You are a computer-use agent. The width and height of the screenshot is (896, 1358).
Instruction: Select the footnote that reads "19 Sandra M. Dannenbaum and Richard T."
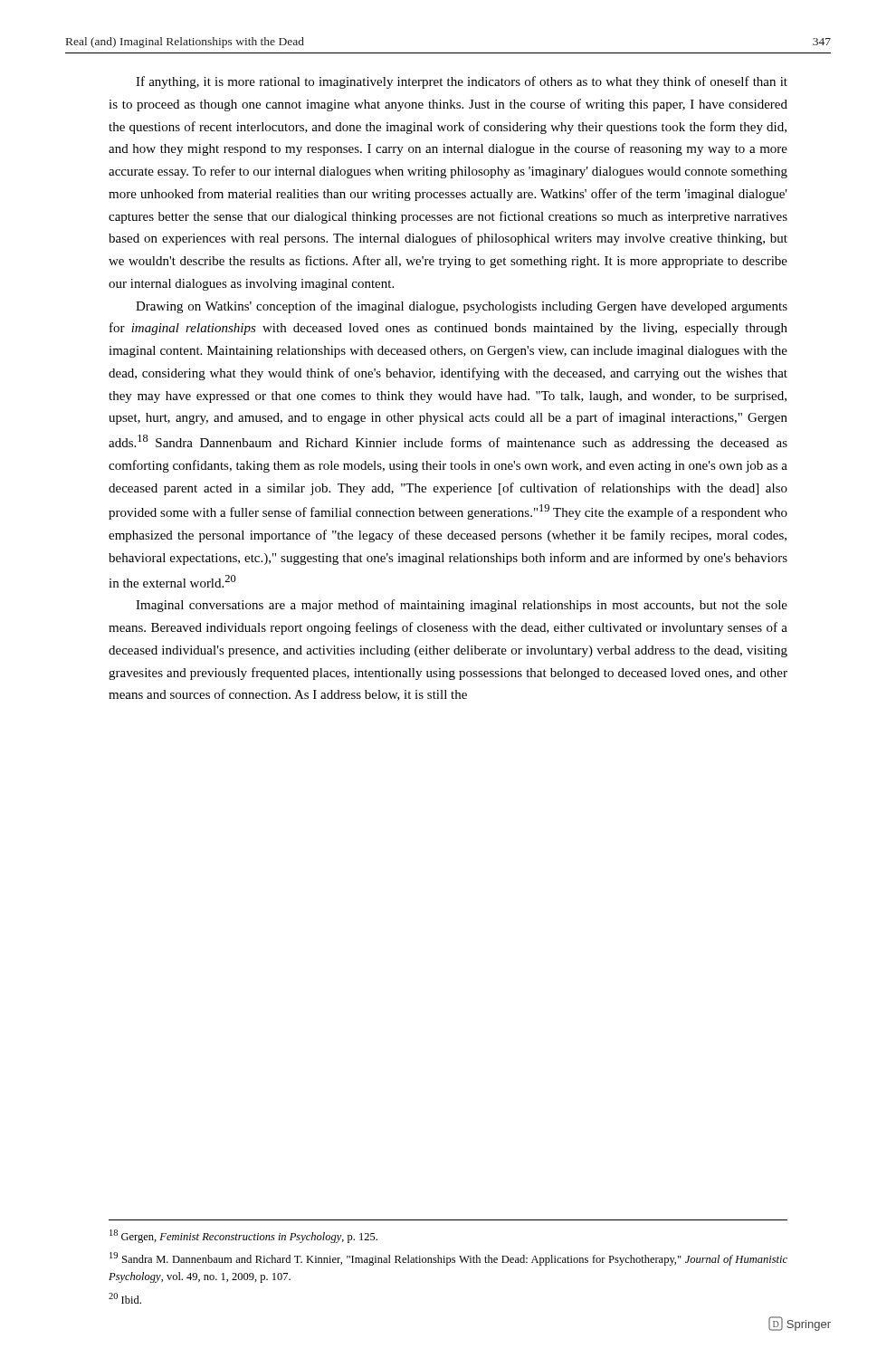pos(448,1267)
